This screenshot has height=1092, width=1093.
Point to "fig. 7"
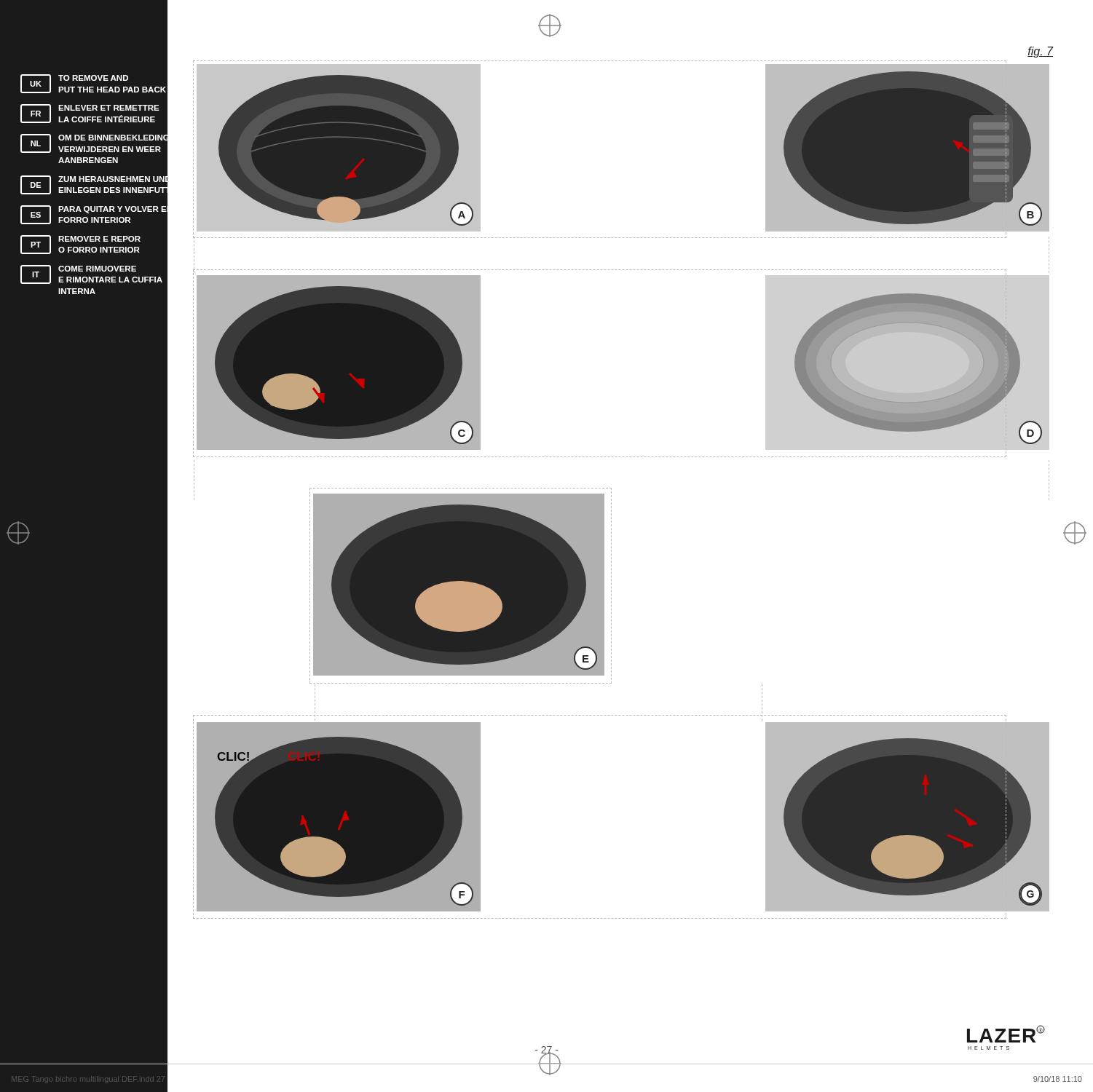tap(1040, 51)
